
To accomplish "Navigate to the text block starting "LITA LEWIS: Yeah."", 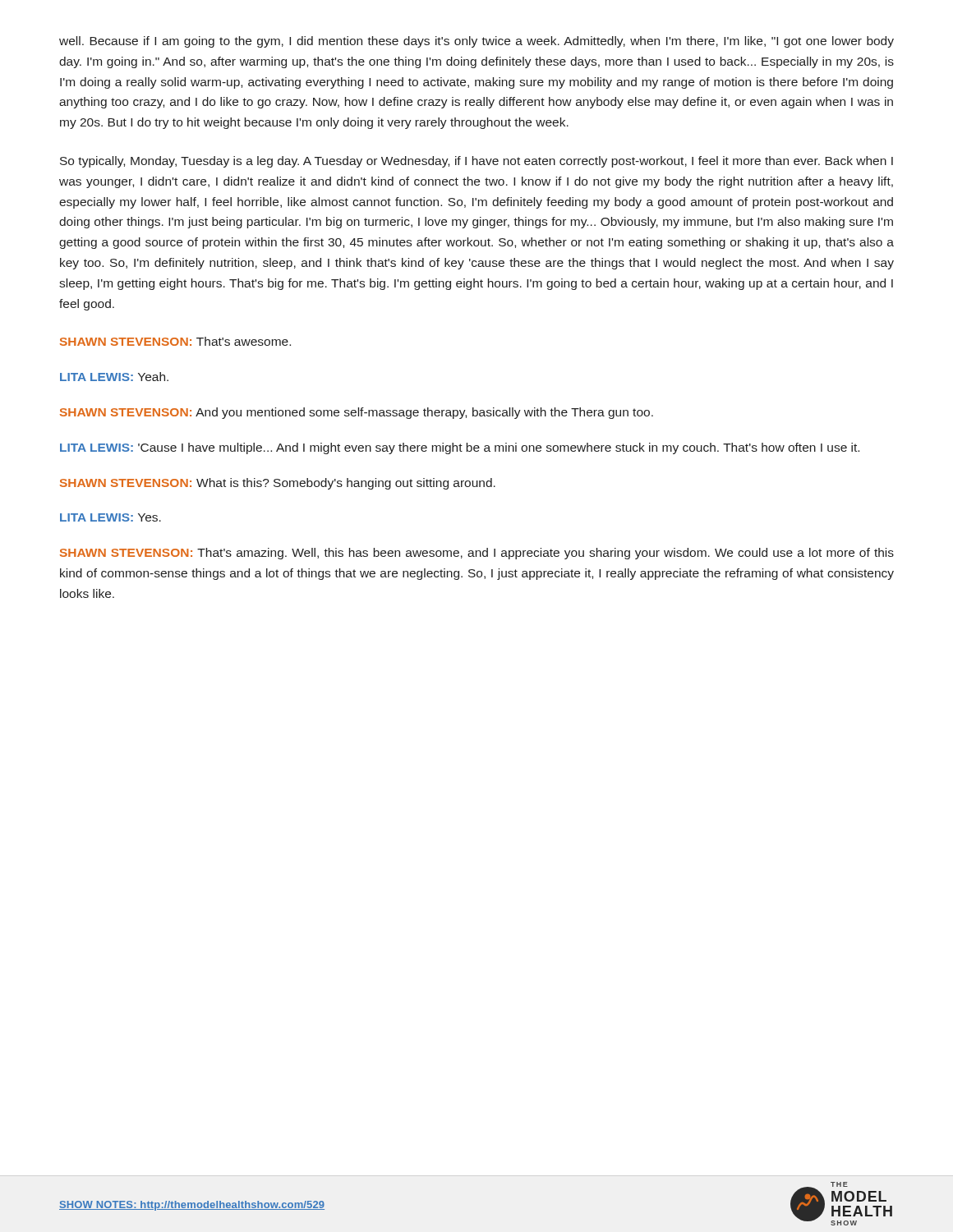I will (x=114, y=377).
